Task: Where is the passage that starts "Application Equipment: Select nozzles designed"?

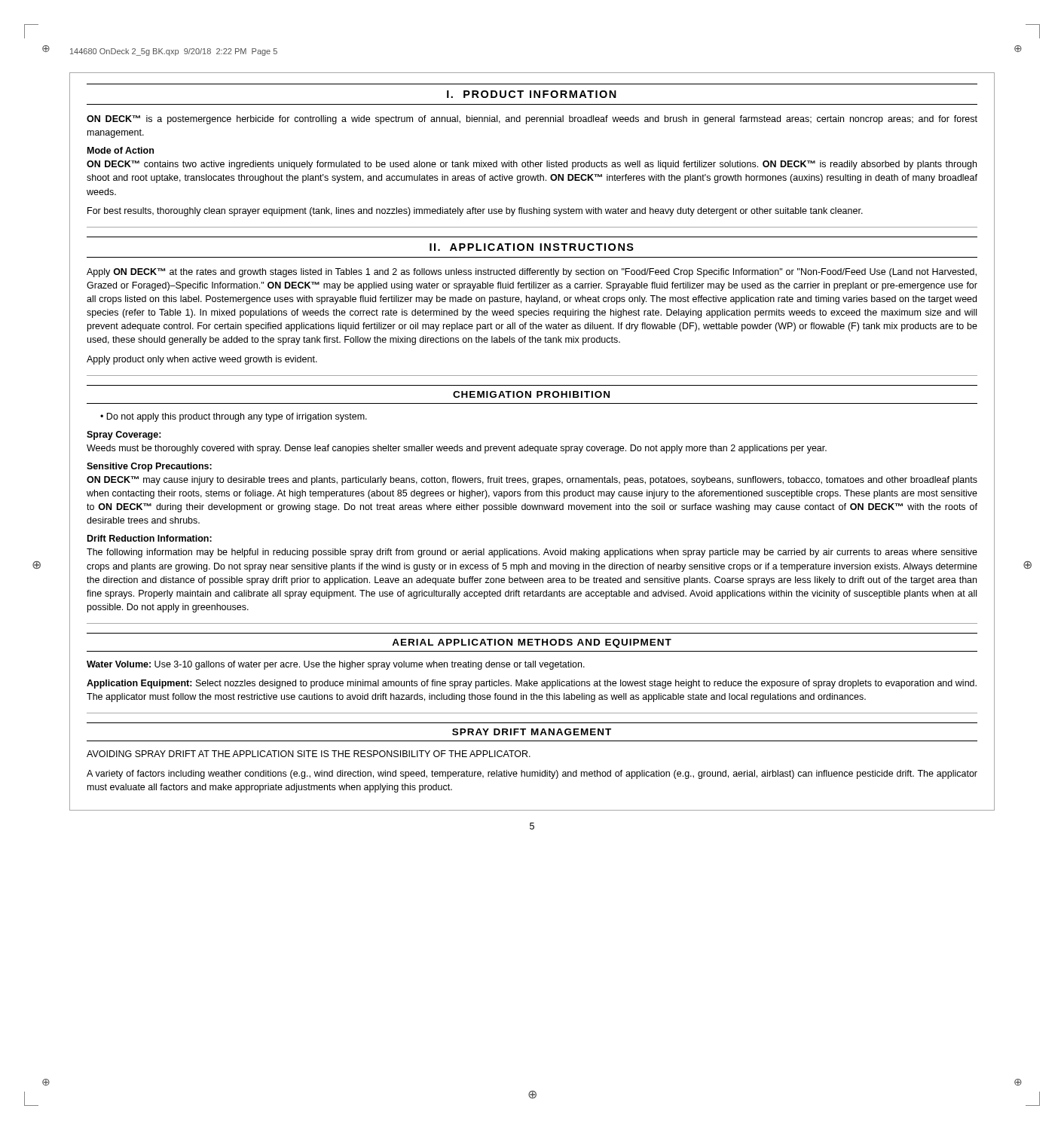Action: pos(532,690)
